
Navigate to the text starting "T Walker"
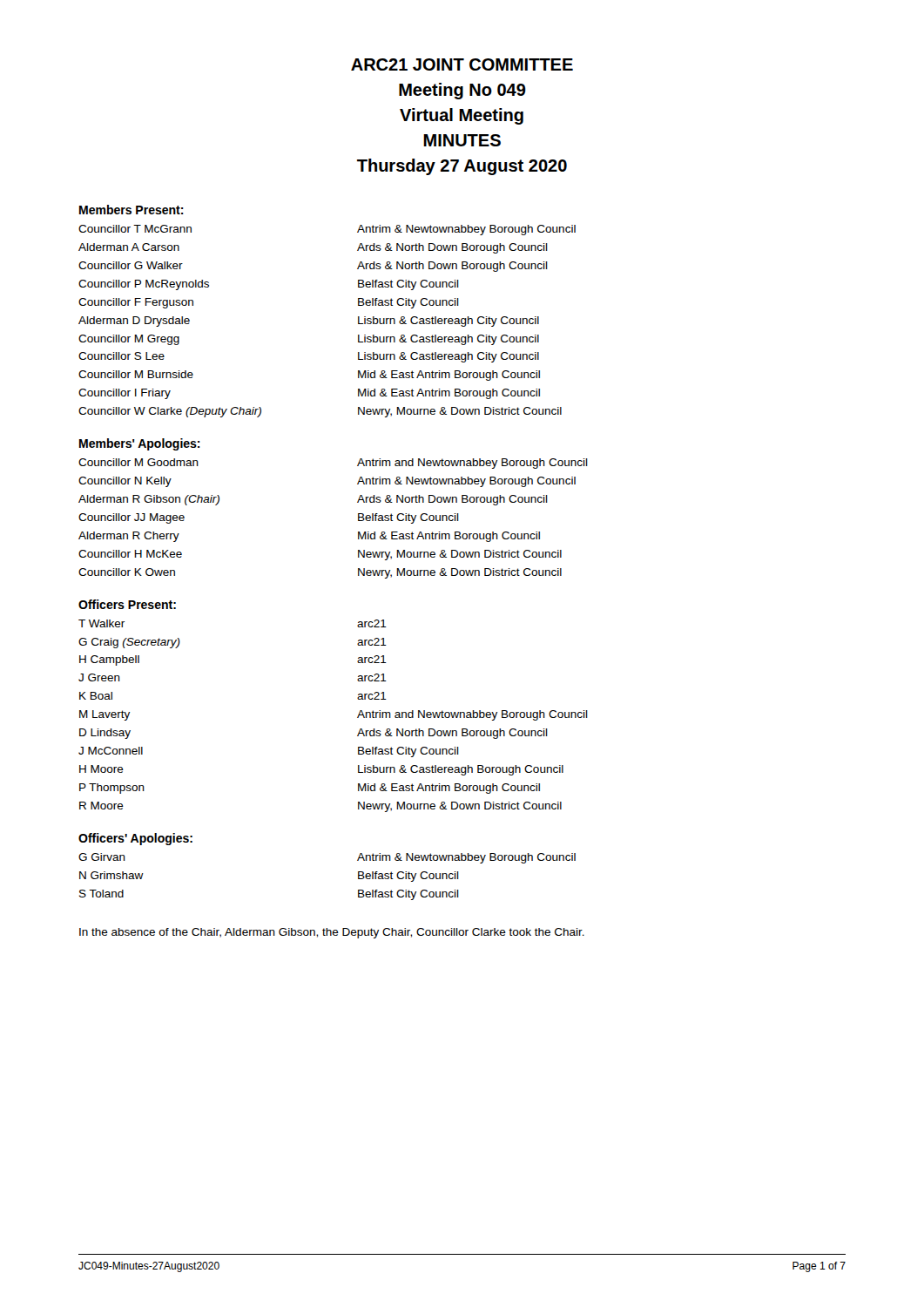(x=102, y=623)
